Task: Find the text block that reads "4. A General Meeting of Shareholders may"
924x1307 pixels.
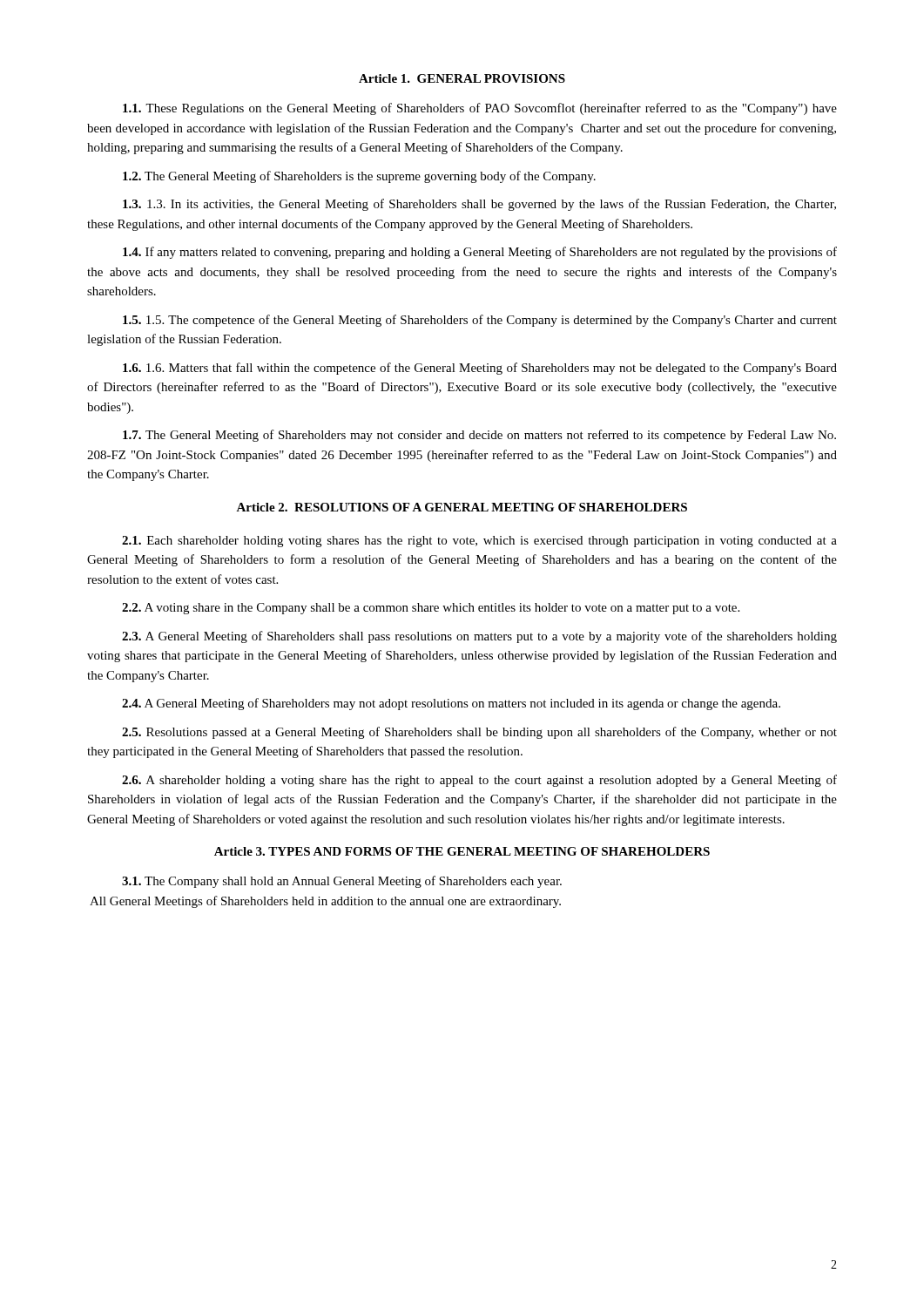Action: [x=452, y=703]
